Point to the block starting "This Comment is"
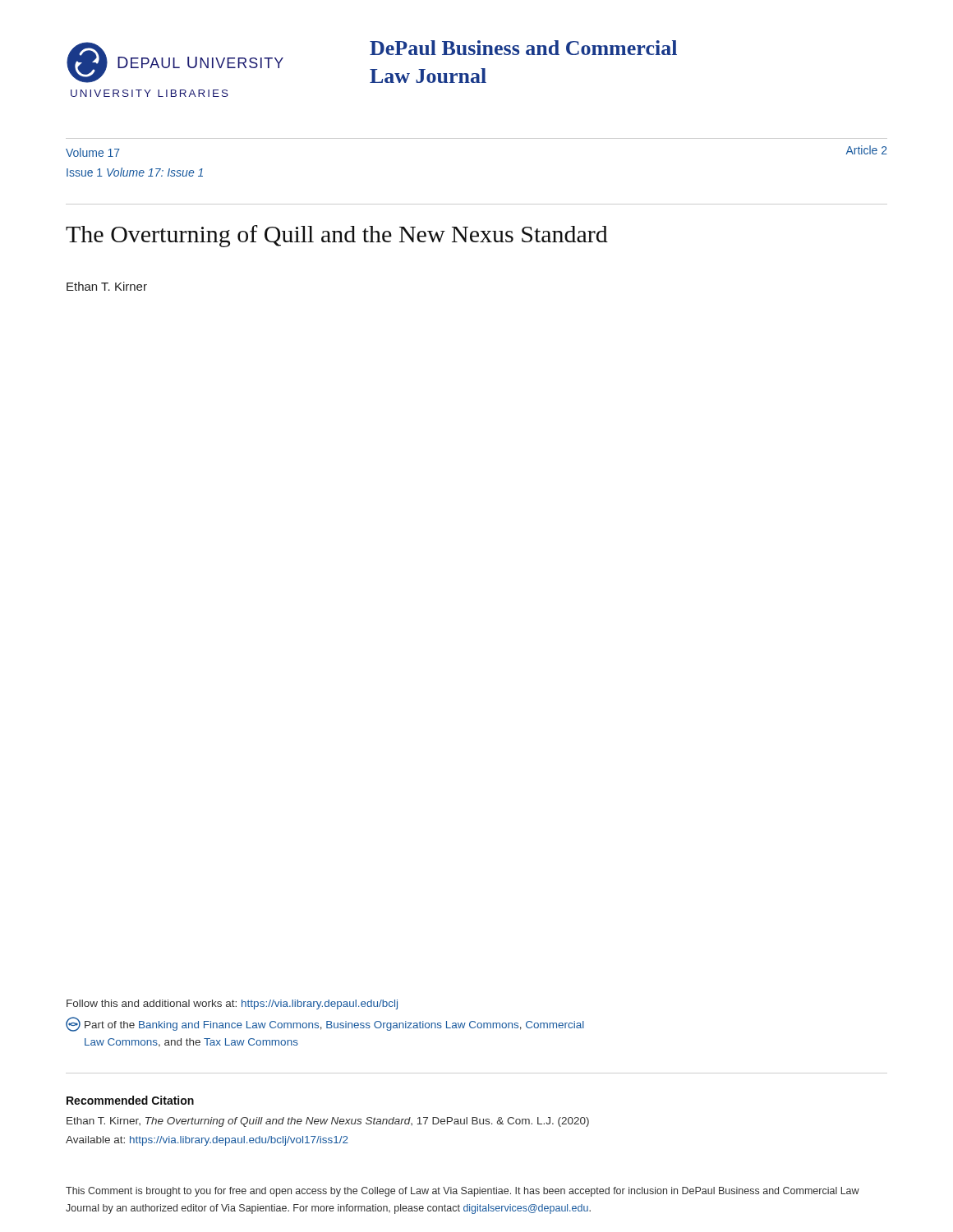 462,1199
